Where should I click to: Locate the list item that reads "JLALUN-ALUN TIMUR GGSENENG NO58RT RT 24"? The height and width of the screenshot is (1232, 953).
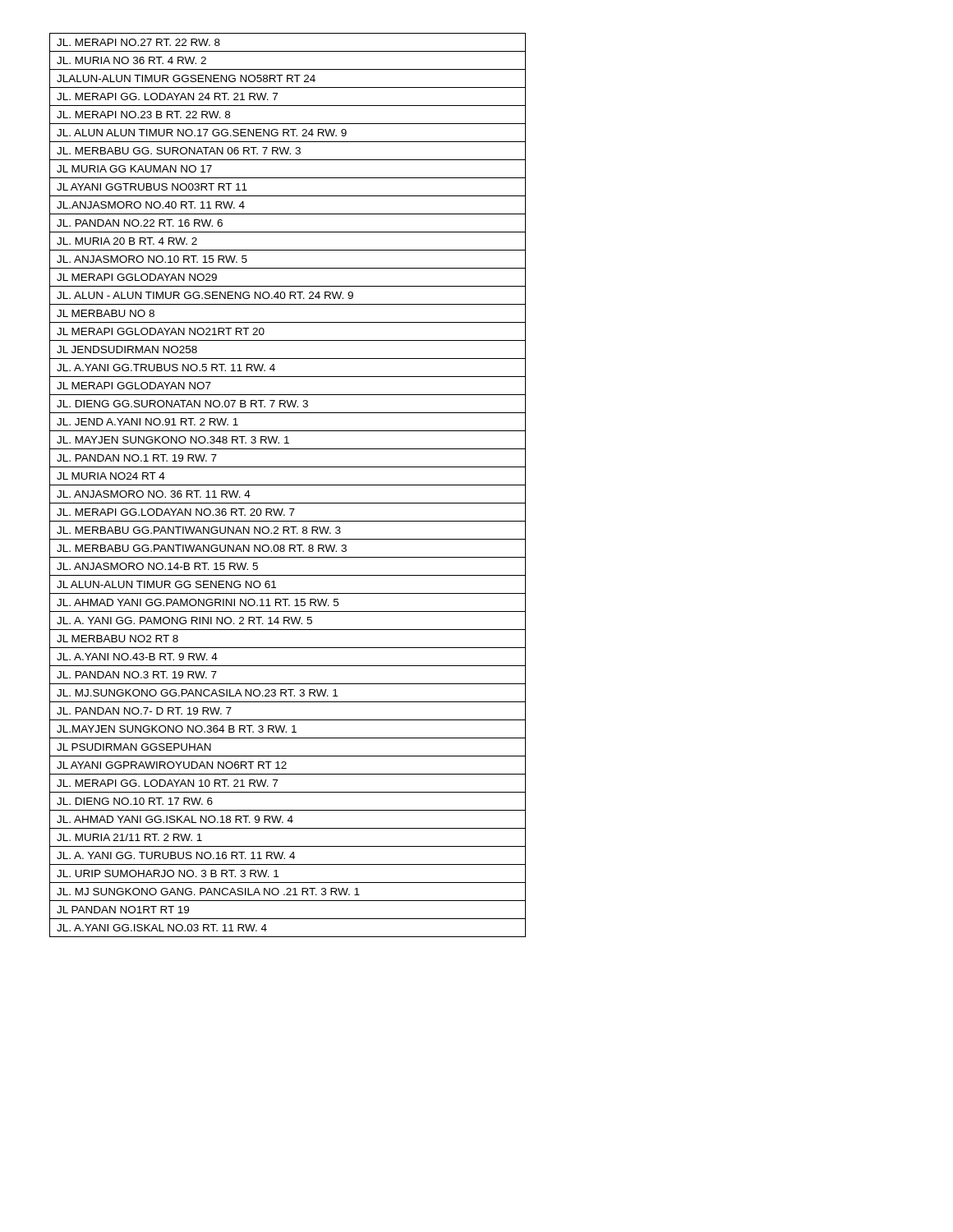coord(186,78)
